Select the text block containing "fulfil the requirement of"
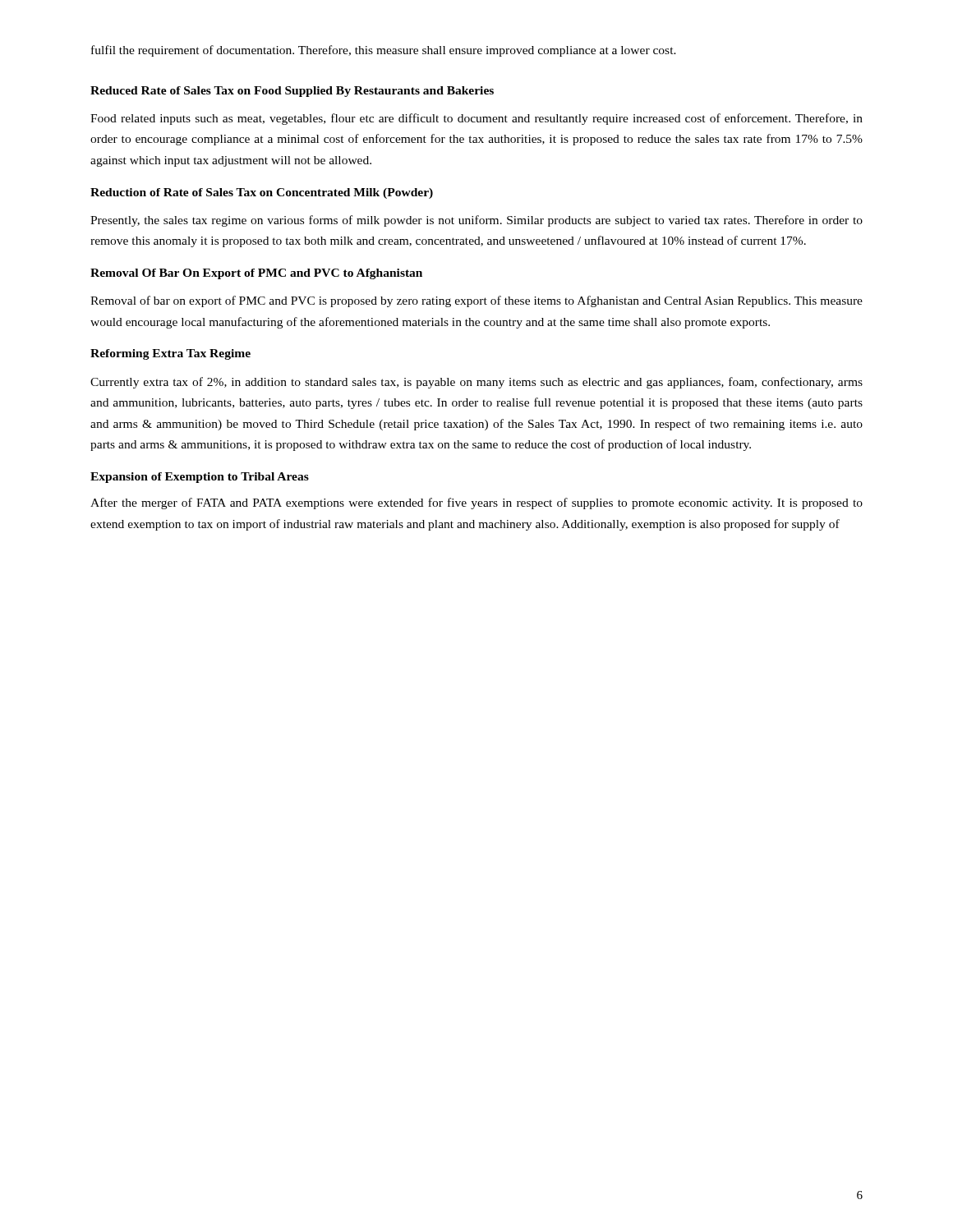 (x=383, y=50)
